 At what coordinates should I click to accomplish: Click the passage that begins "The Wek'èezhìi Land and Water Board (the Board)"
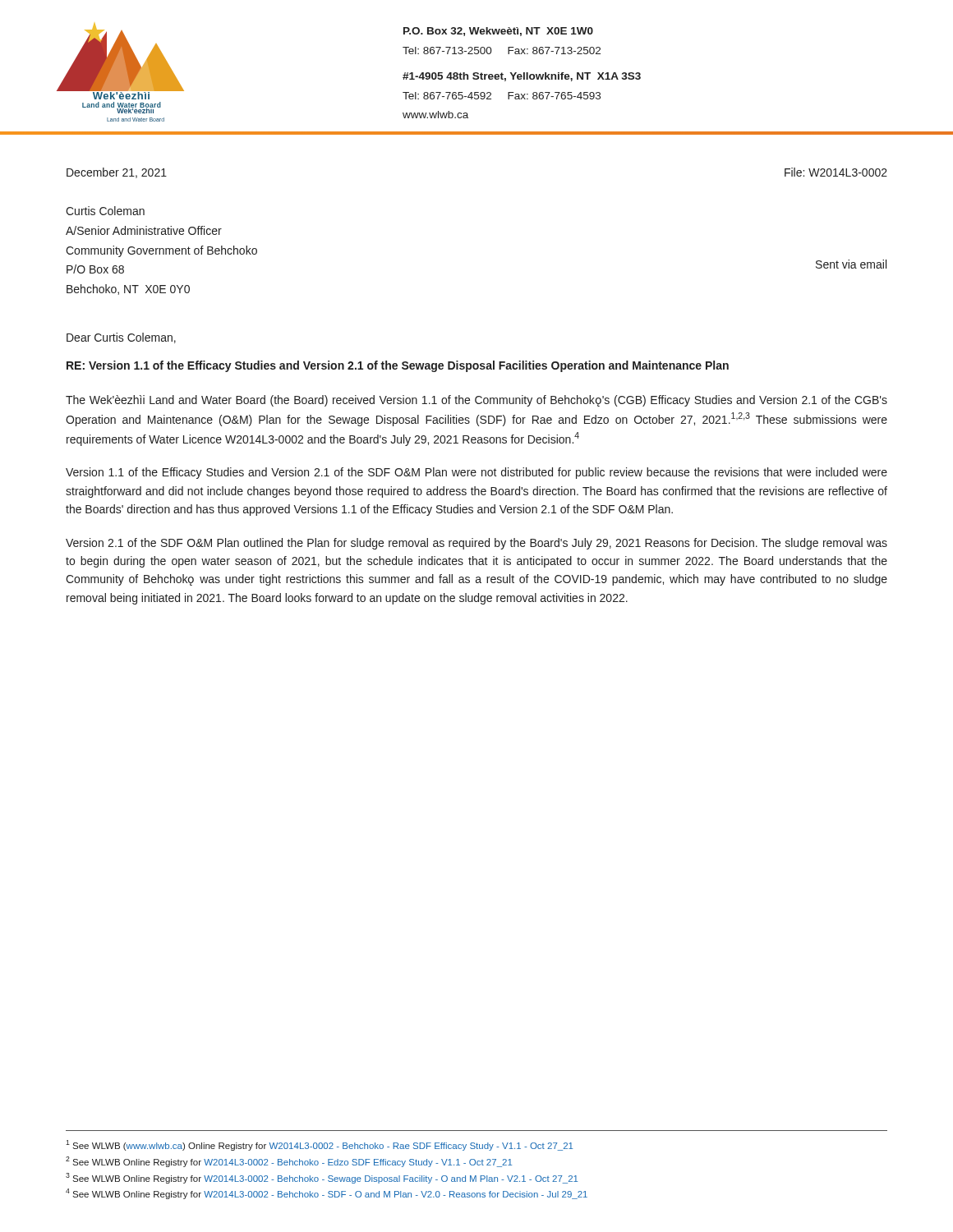point(476,420)
